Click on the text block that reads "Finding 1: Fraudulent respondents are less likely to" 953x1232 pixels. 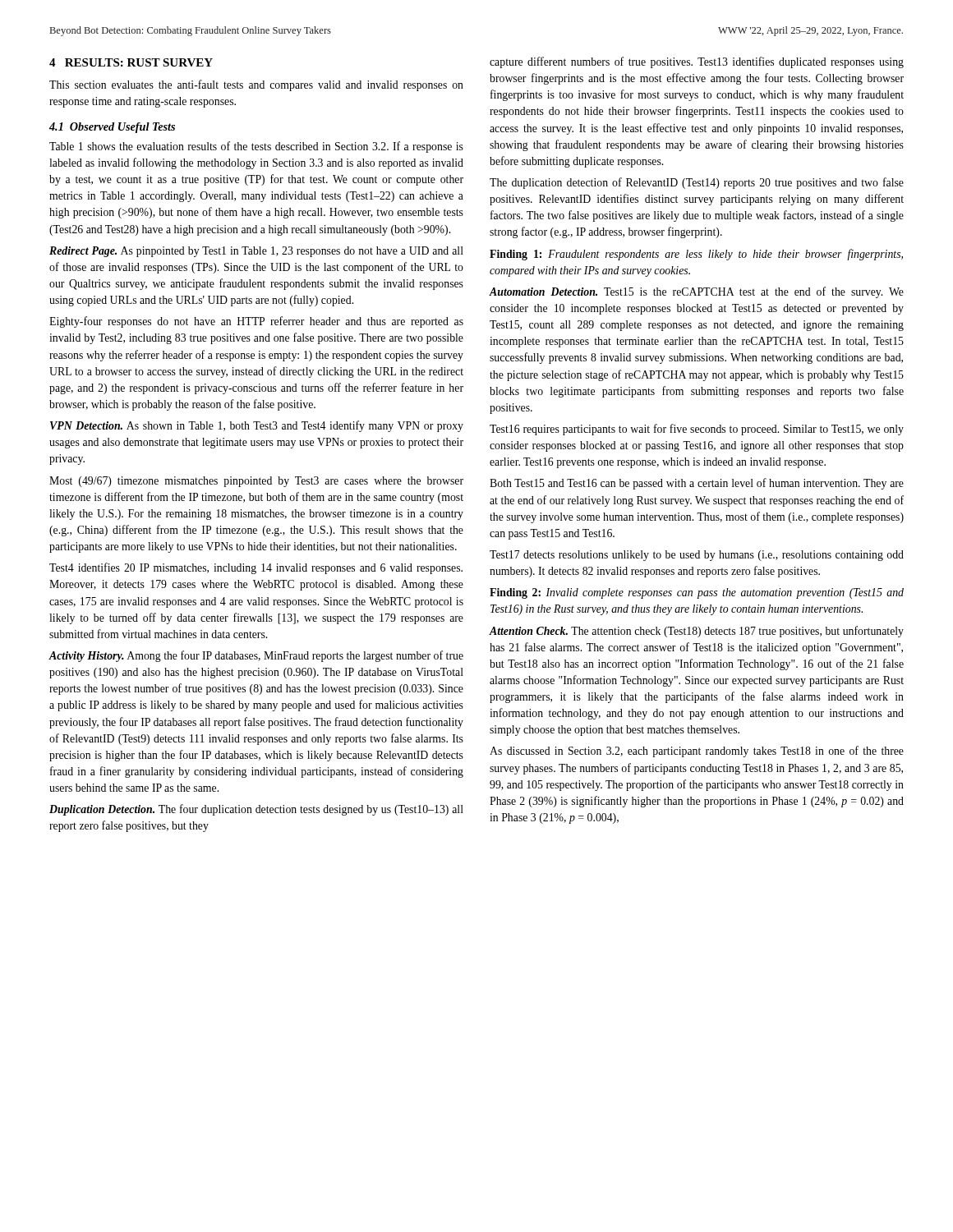pos(697,263)
